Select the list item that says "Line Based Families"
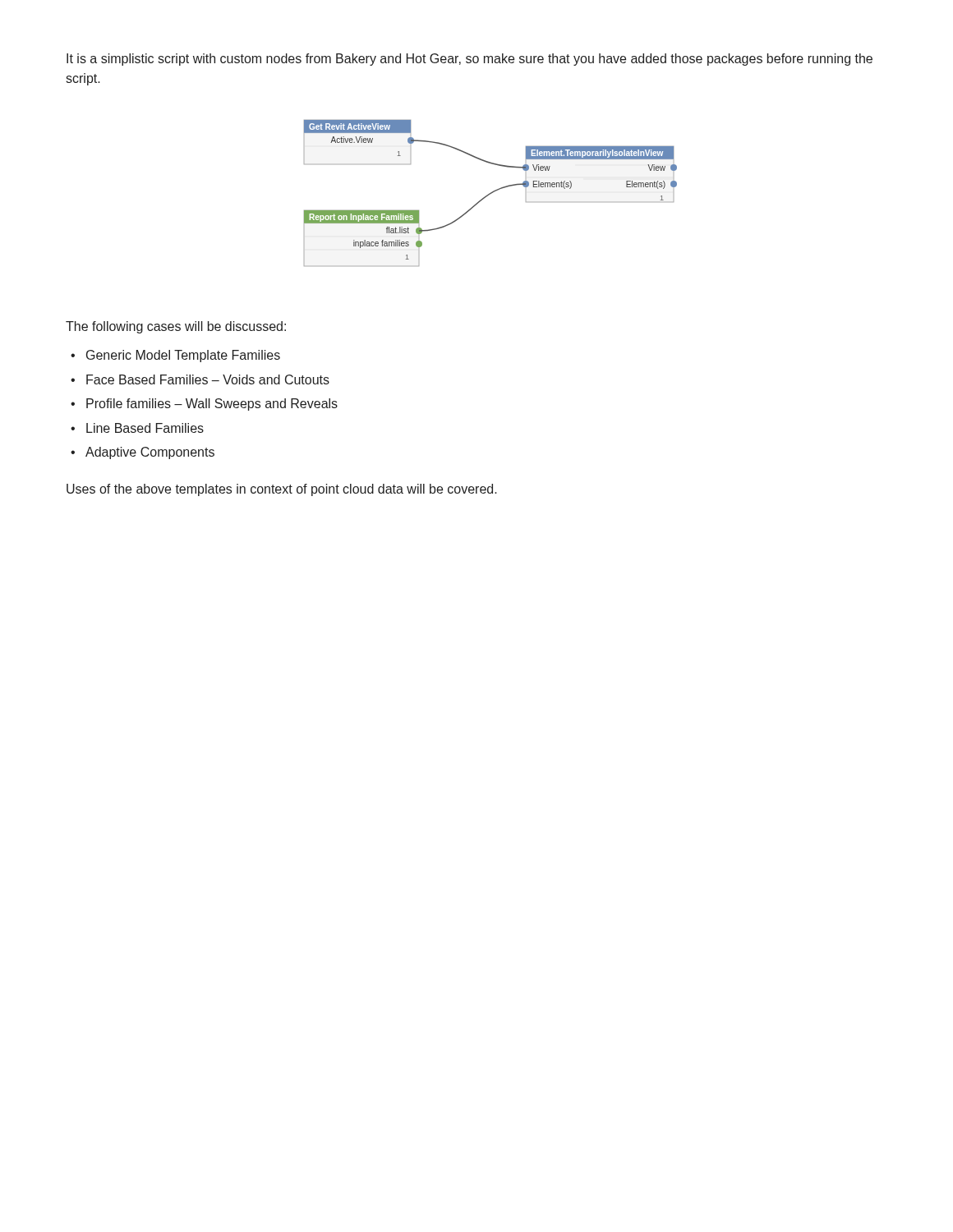Viewport: 953px width, 1232px height. [145, 428]
